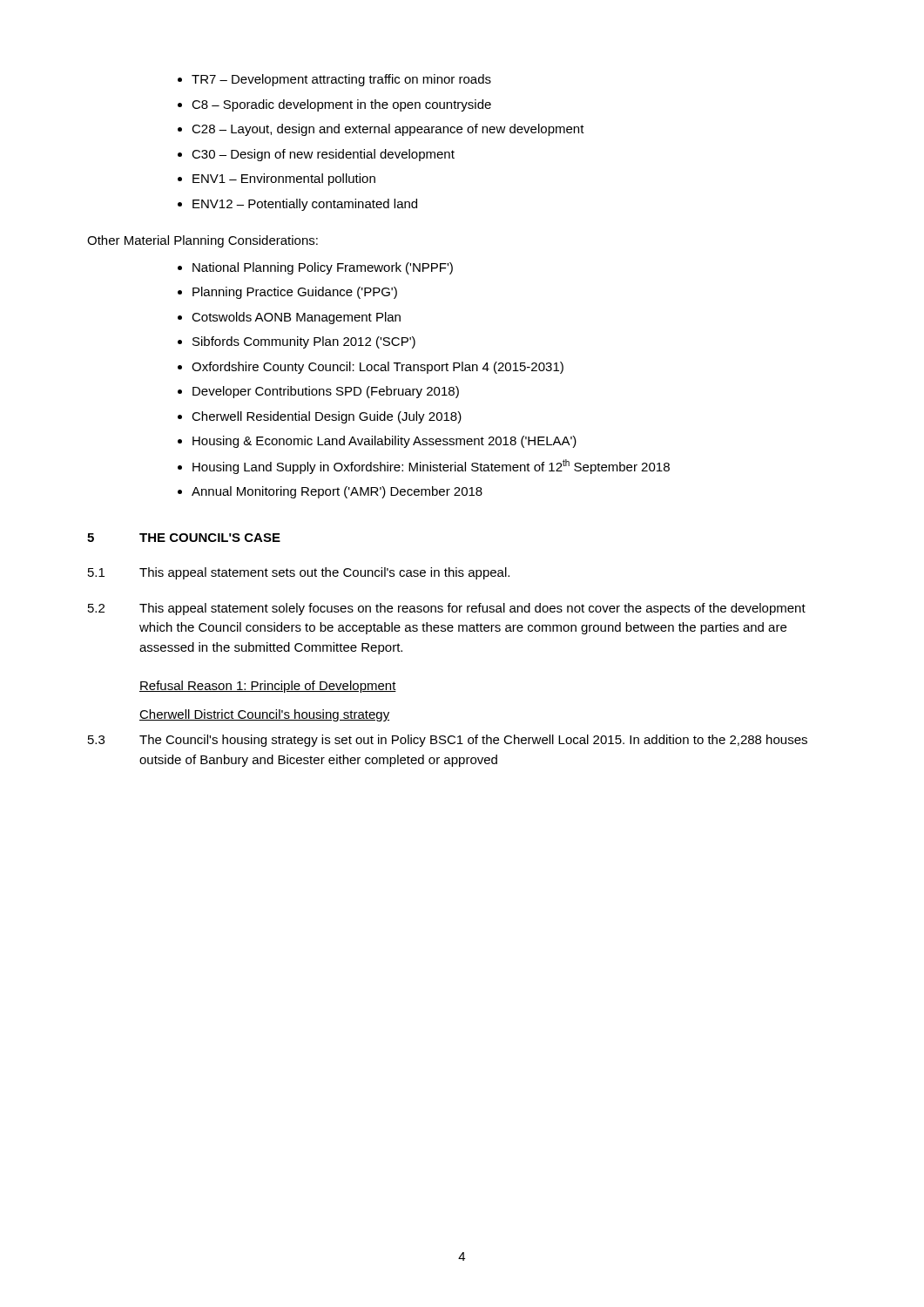This screenshot has width=924, height=1307.
Task: Find the list item with the text "Housing Land Supply in Oxfordshire: Ministerial Statement"
Action: pos(514,466)
